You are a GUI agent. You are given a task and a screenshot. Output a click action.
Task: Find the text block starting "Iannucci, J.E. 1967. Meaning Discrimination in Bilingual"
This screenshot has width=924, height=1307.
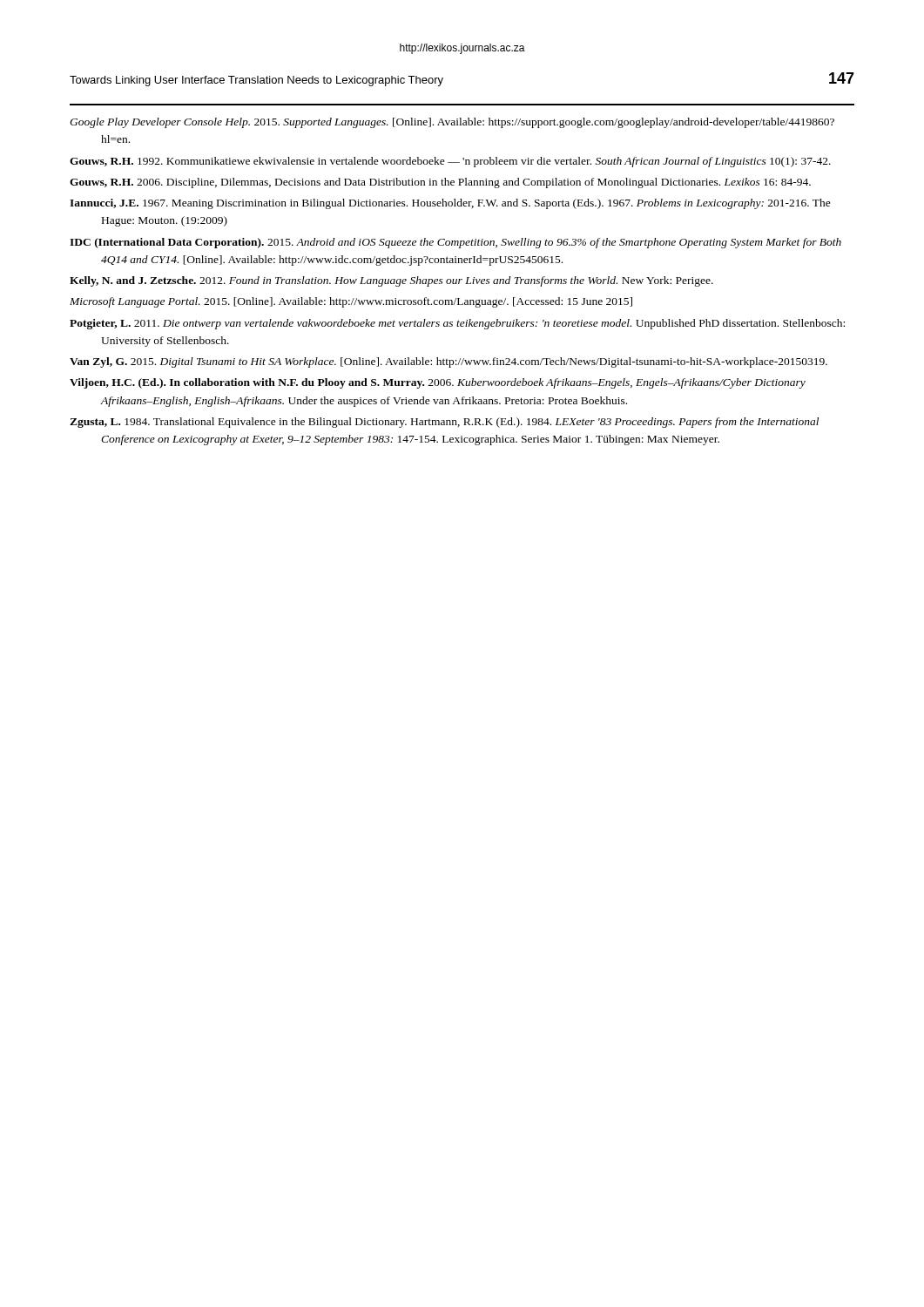450,211
